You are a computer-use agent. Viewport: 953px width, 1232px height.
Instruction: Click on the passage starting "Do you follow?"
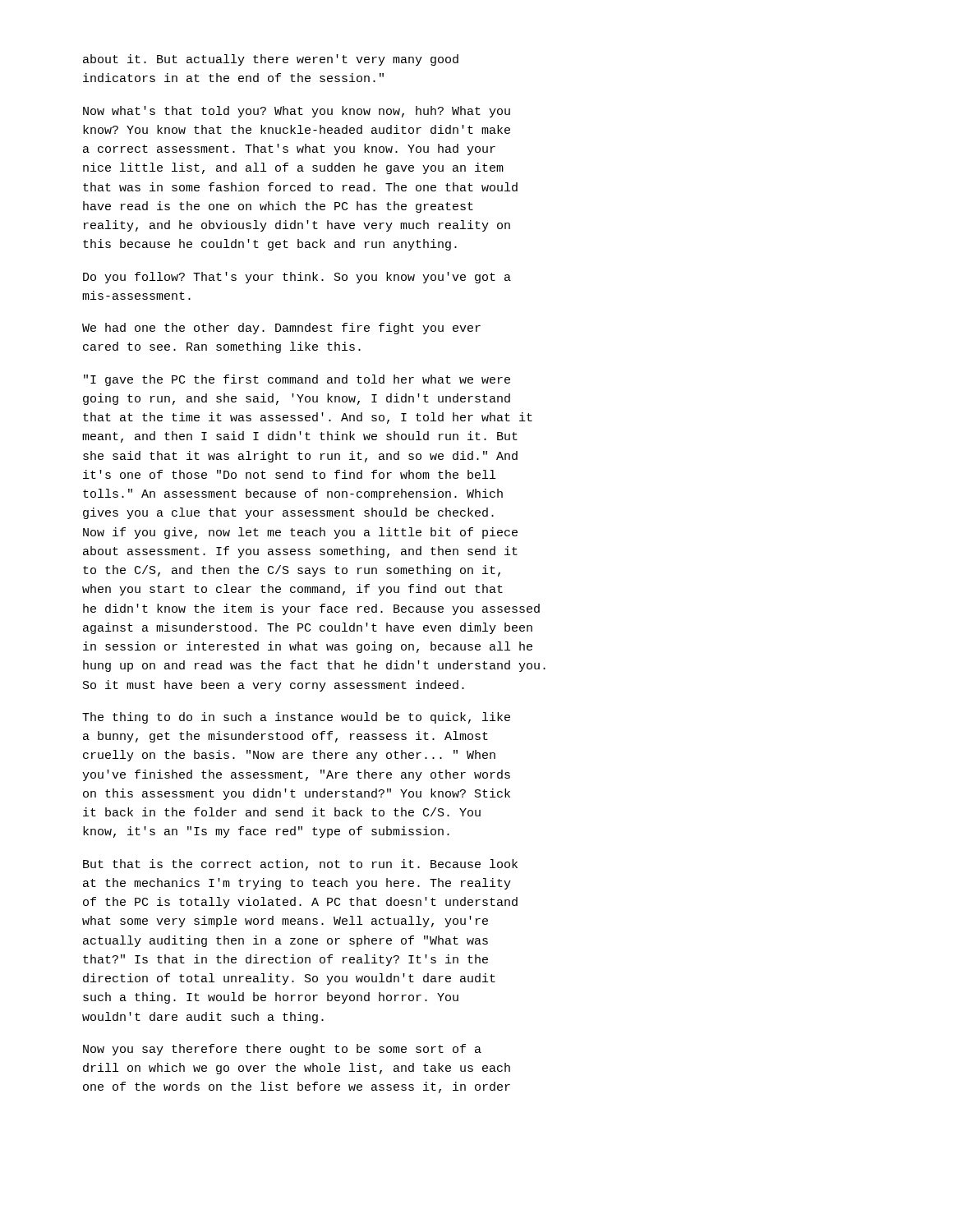[x=419, y=287]
